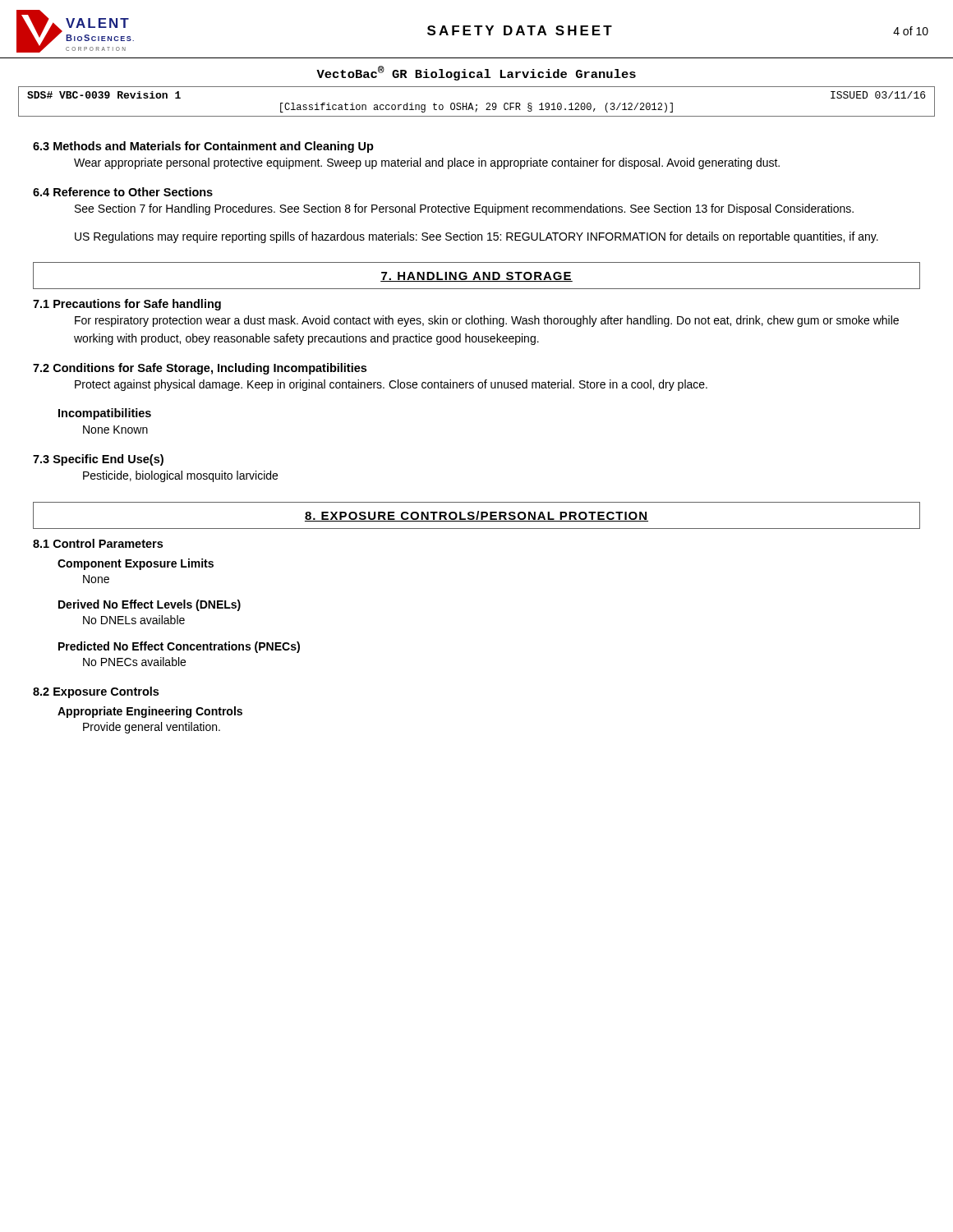Screen dimensions: 1232x953
Task: Click on the text block that reads "US Regulations may"
Action: click(476, 236)
